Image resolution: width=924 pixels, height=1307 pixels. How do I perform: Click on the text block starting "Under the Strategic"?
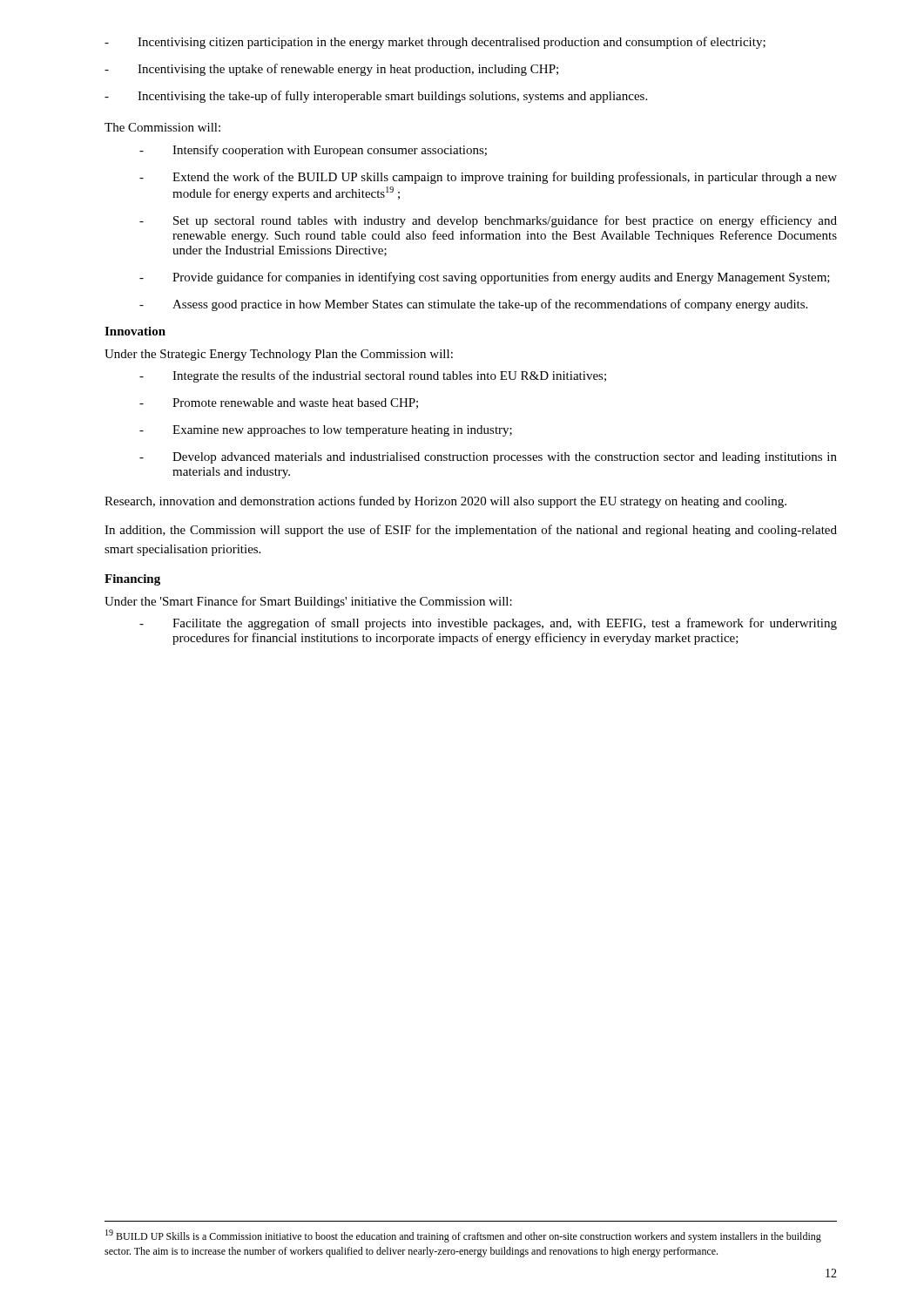click(x=279, y=353)
